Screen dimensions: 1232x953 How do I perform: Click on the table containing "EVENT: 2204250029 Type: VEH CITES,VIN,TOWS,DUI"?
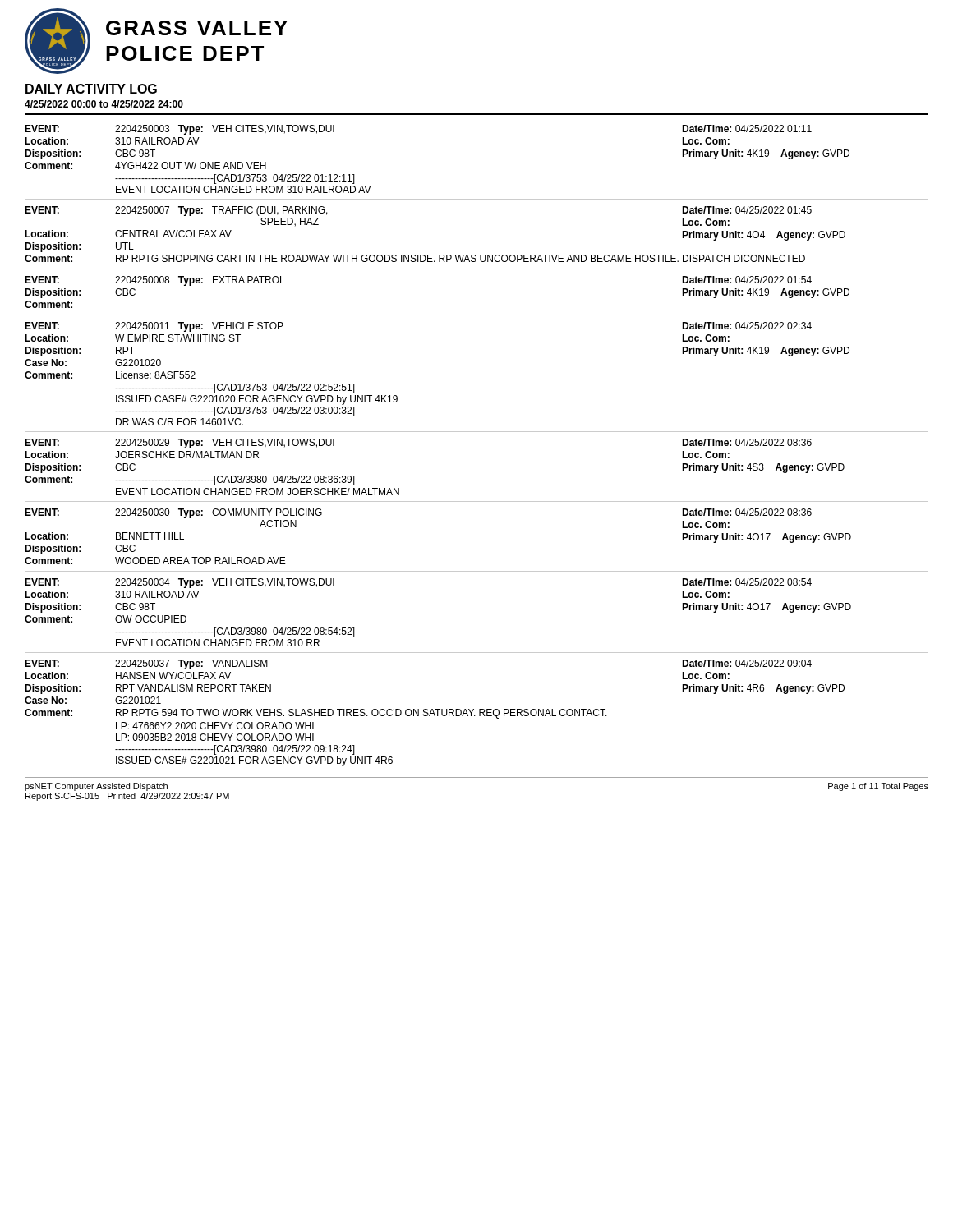click(x=476, y=468)
